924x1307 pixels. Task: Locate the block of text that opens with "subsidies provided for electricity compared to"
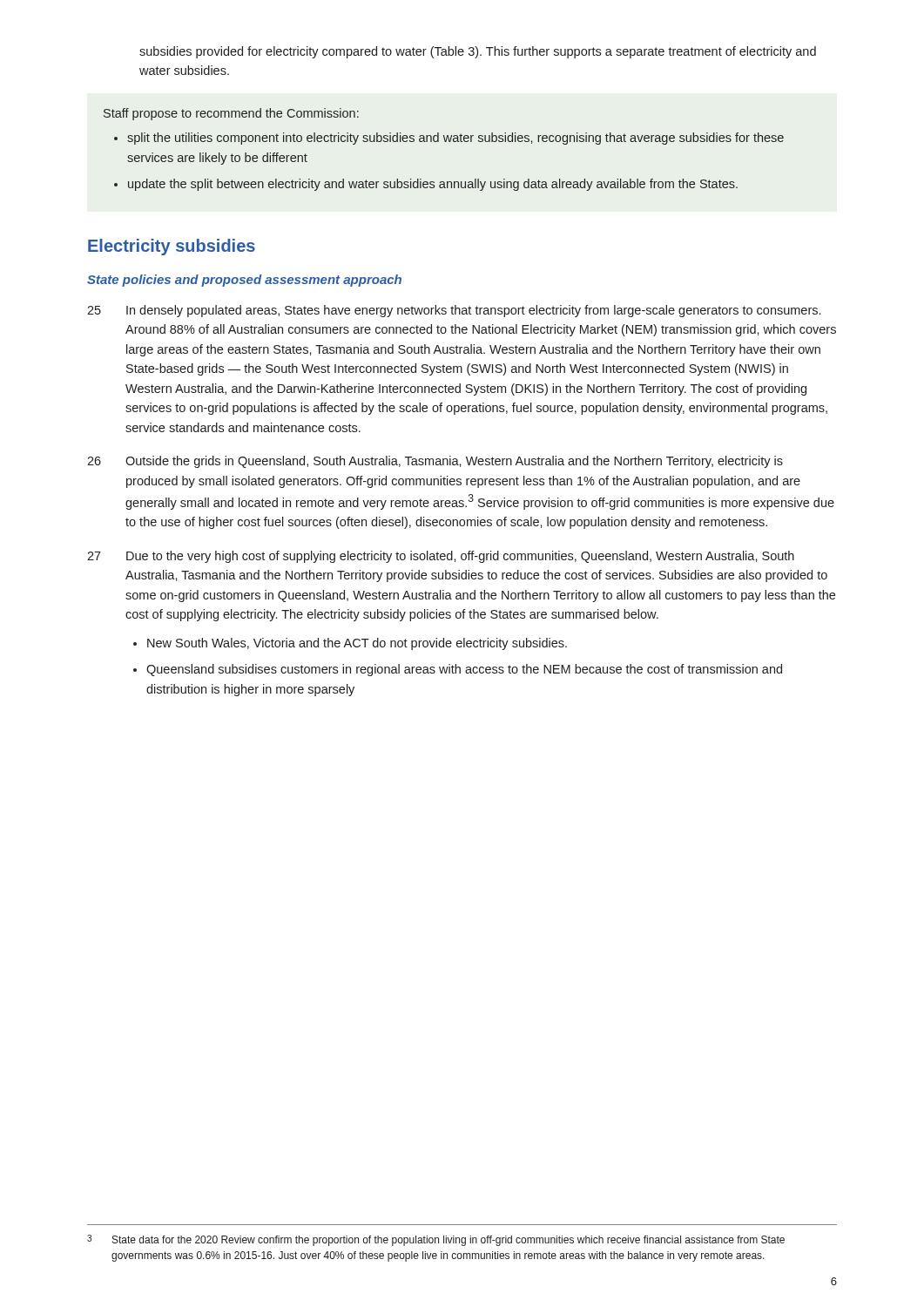(478, 61)
